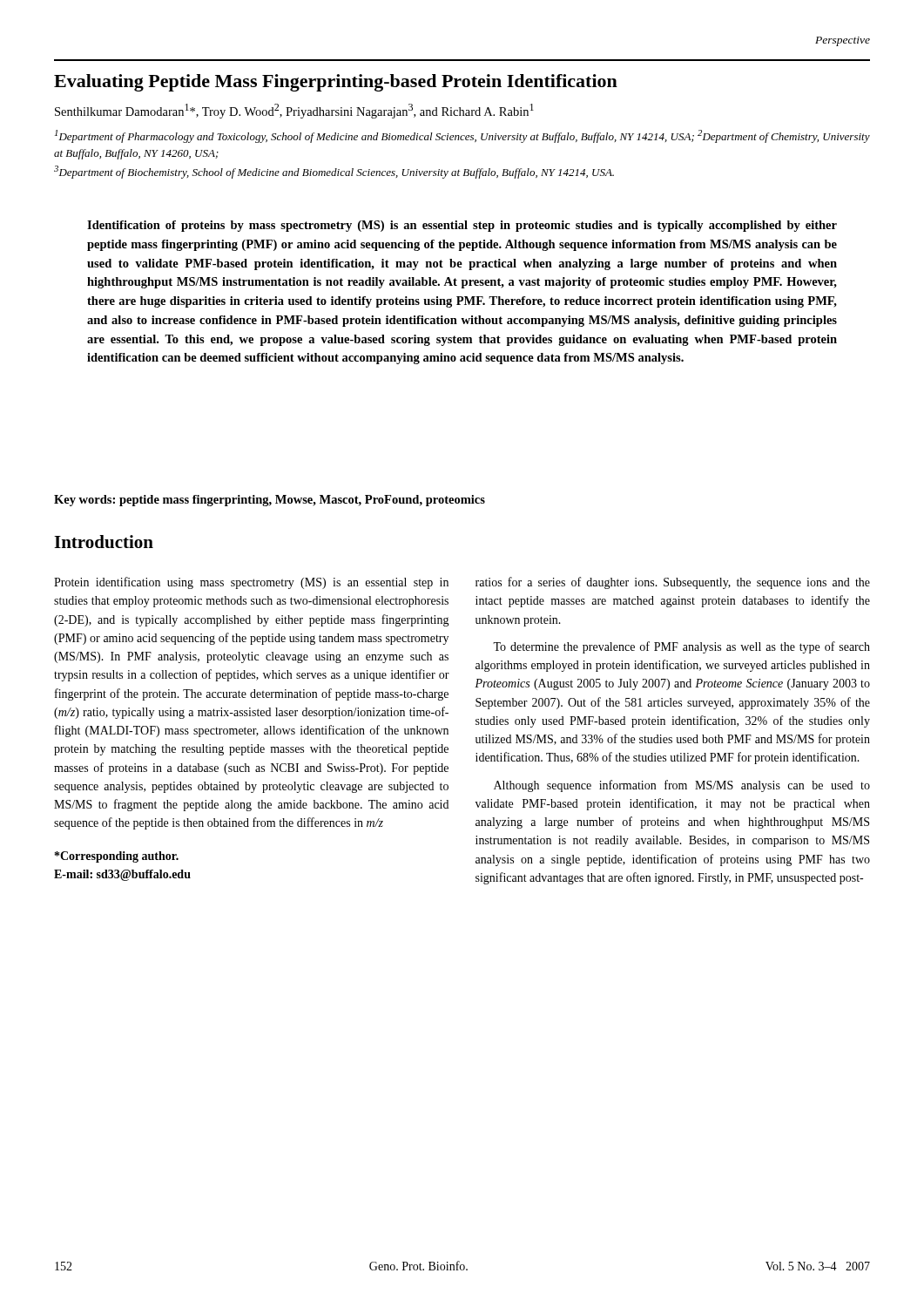This screenshot has height=1307, width=924.
Task: Click on the text starting "1Department of Pharmacology"
Action: click(x=462, y=136)
